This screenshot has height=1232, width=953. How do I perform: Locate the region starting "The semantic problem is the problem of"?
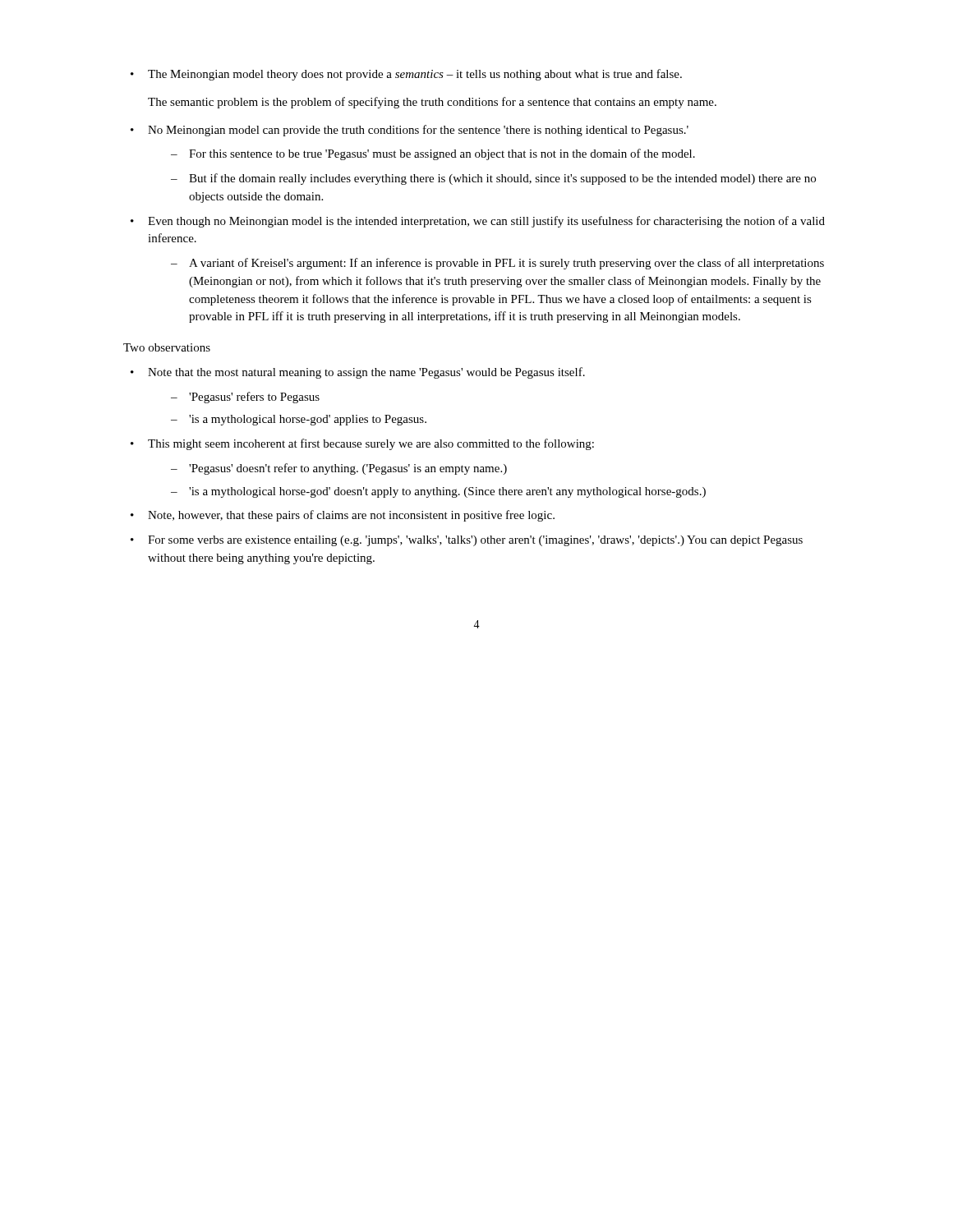point(432,102)
